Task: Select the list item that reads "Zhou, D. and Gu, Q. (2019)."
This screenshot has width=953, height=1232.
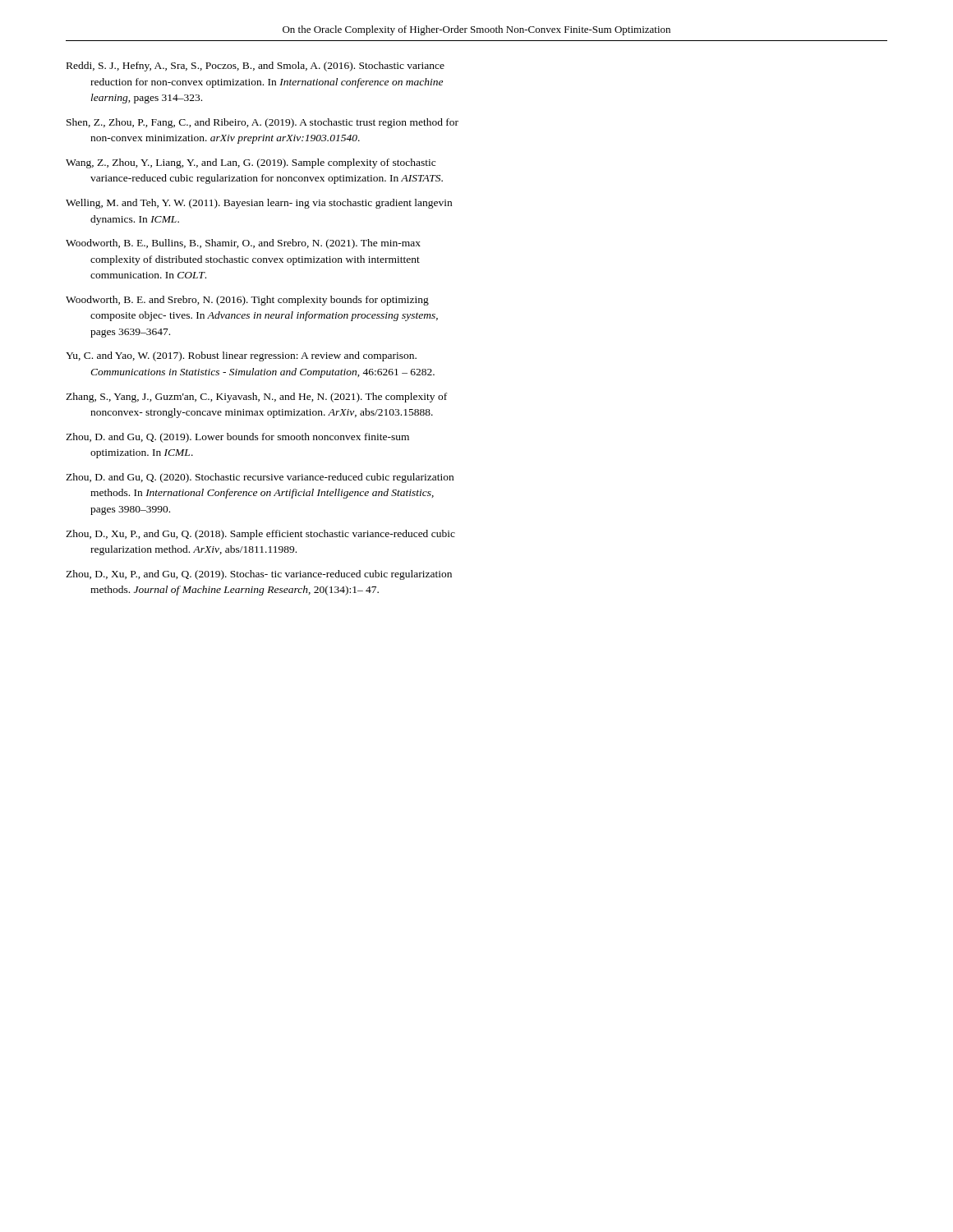Action: pos(238,444)
